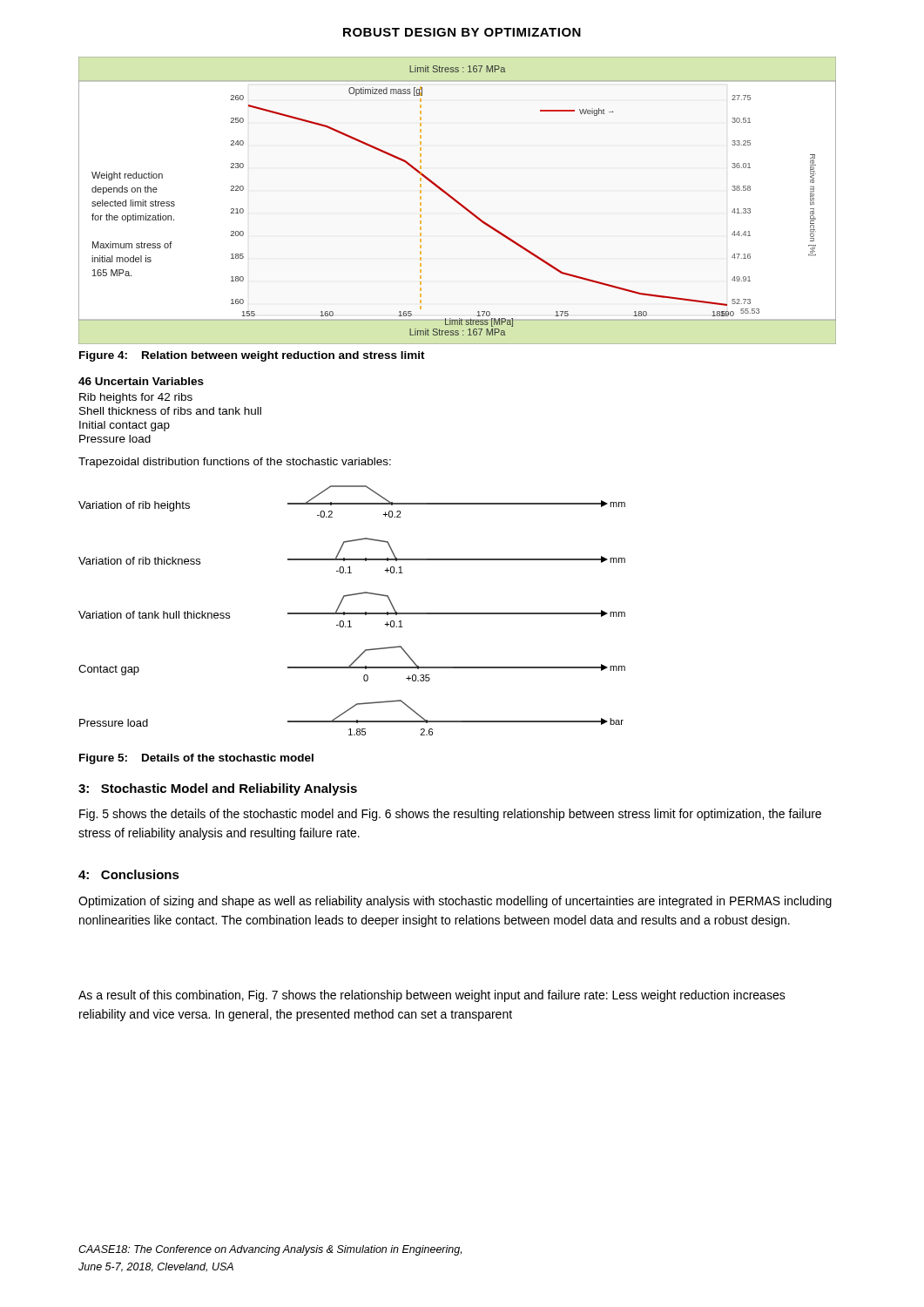Locate the caption that reads "Figure 4: Relation between weight"
Screen dimensions: 1307x924
pos(251,355)
